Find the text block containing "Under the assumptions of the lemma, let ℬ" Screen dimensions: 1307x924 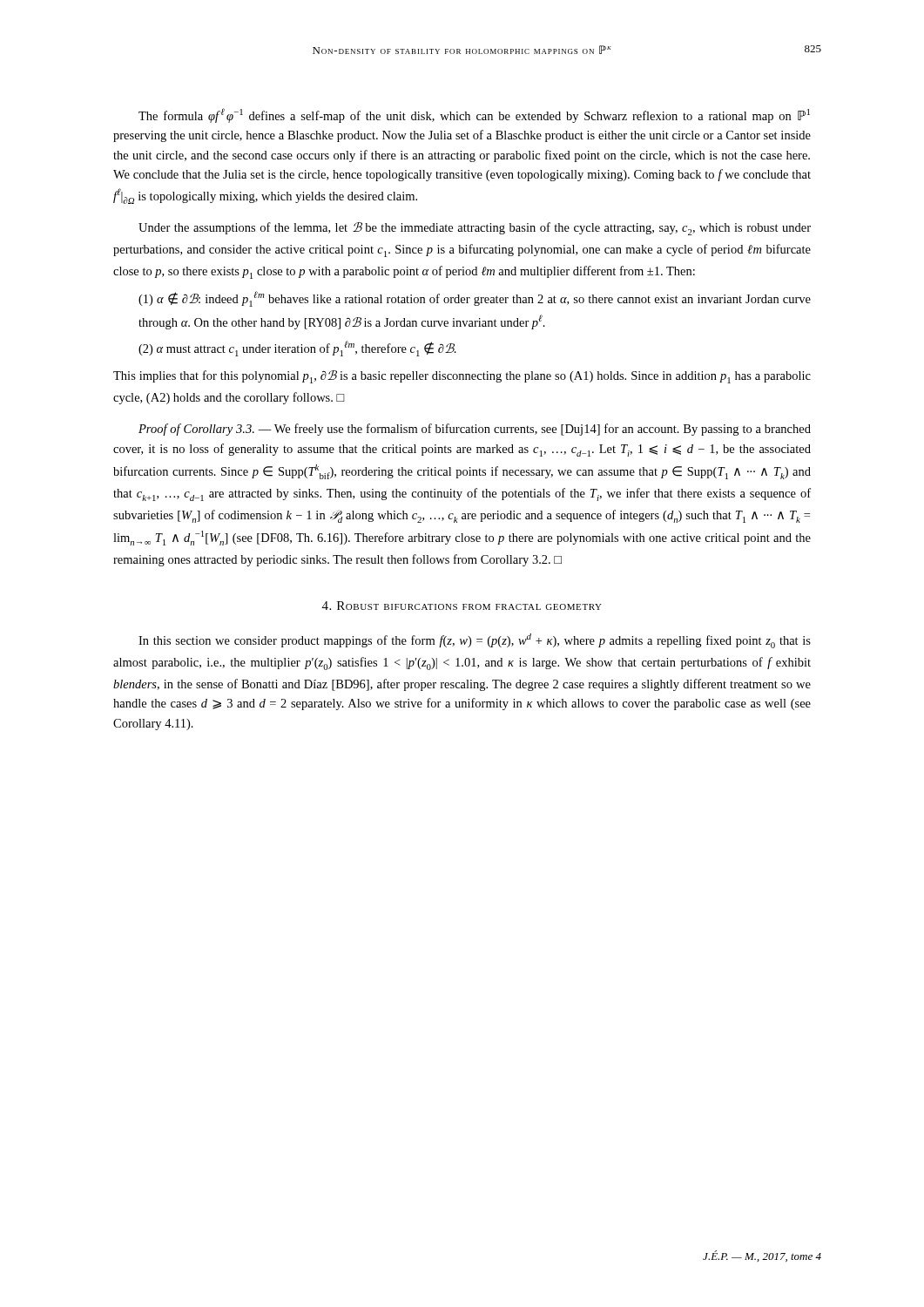[x=462, y=250]
